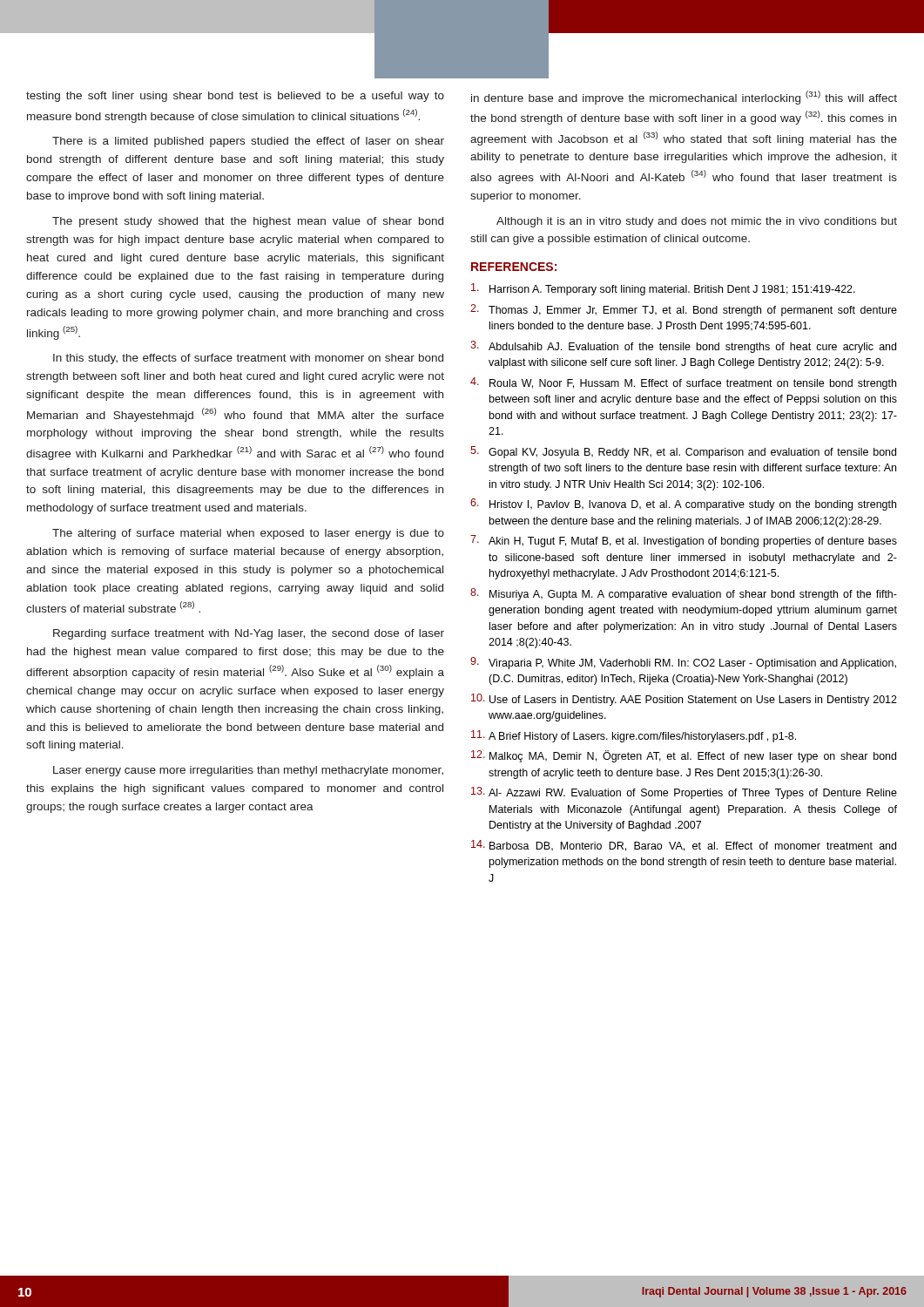The width and height of the screenshot is (924, 1307).
Task: Navigate to the passage starting "7. Akin H,"
Action: point(684,558)
